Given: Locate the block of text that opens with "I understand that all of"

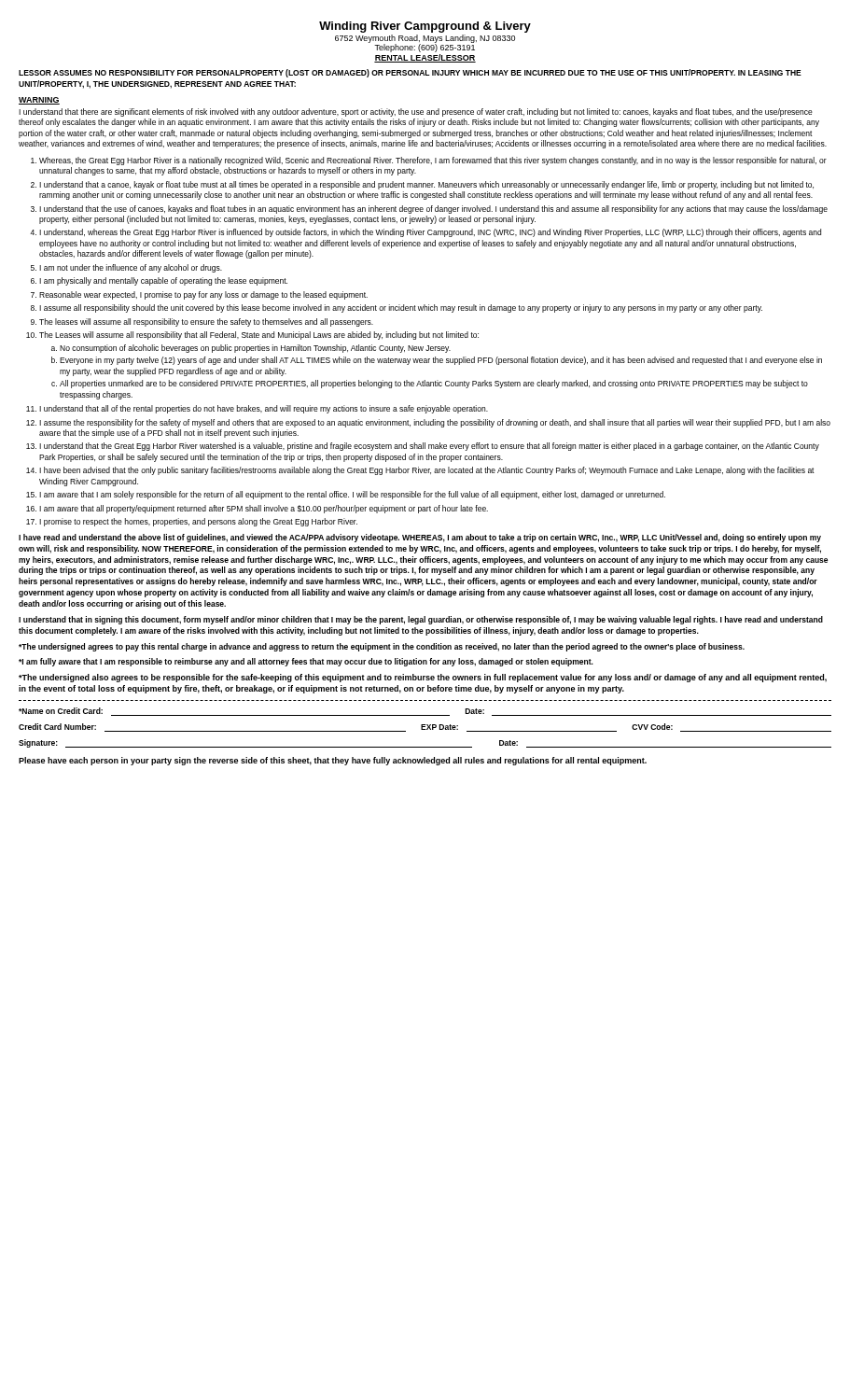Looking at the screenshot, I should [x=264, y=409].
